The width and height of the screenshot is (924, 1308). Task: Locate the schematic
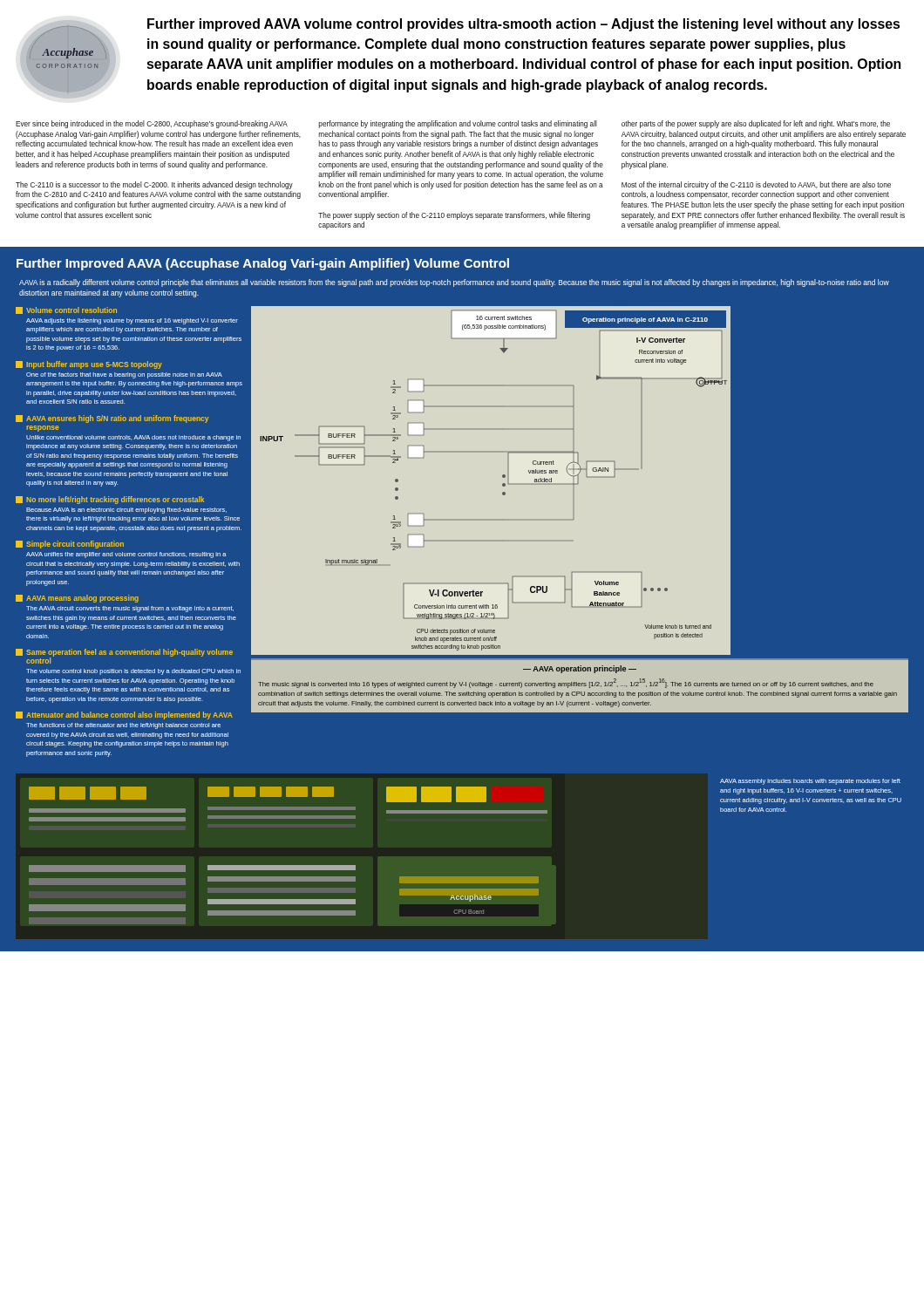pyautogui.click(x=580, y=480)
